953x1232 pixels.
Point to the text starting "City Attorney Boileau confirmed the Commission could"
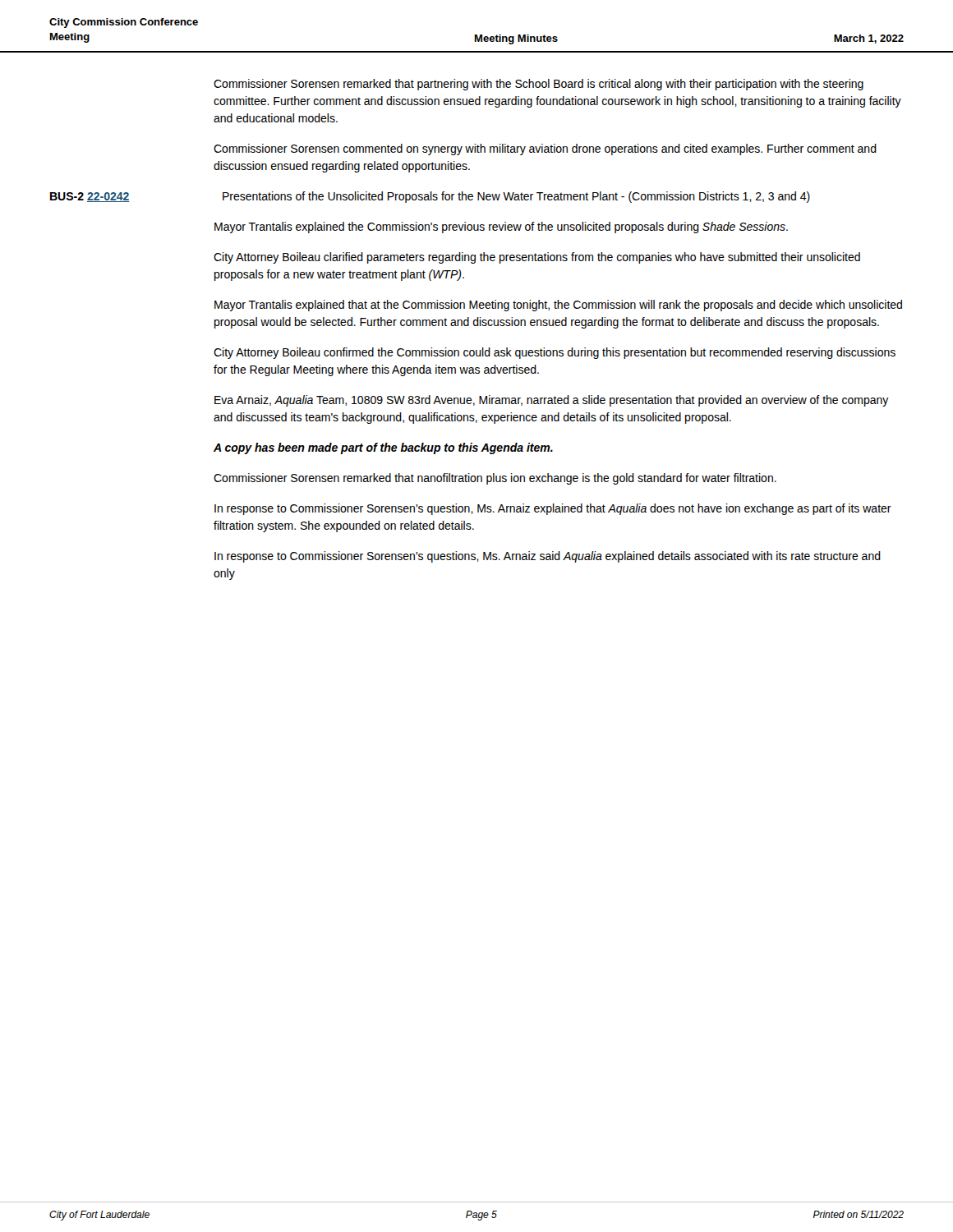coord(555,361)
